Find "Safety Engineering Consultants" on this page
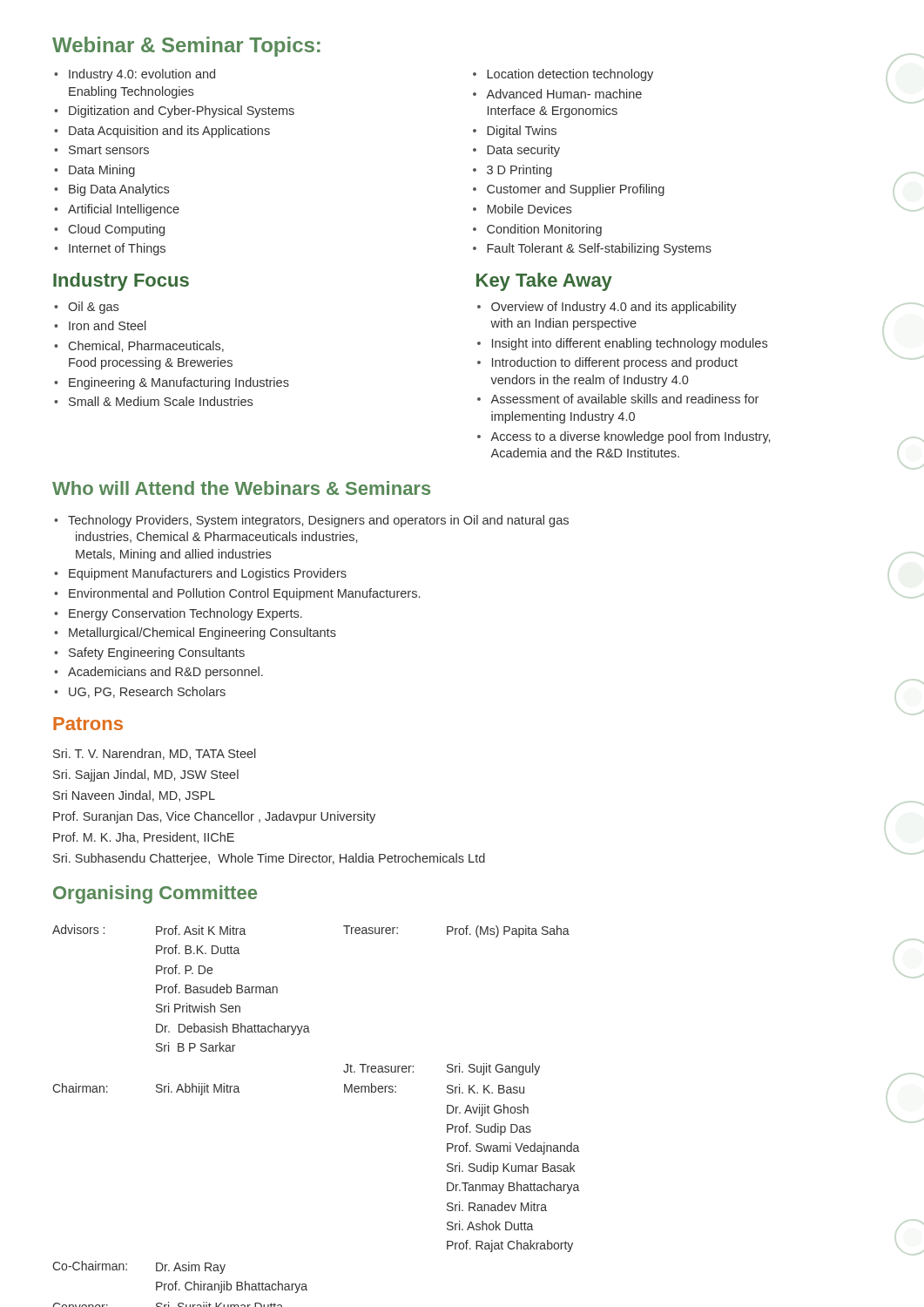 pyautogui.click(x=149, y=654)
